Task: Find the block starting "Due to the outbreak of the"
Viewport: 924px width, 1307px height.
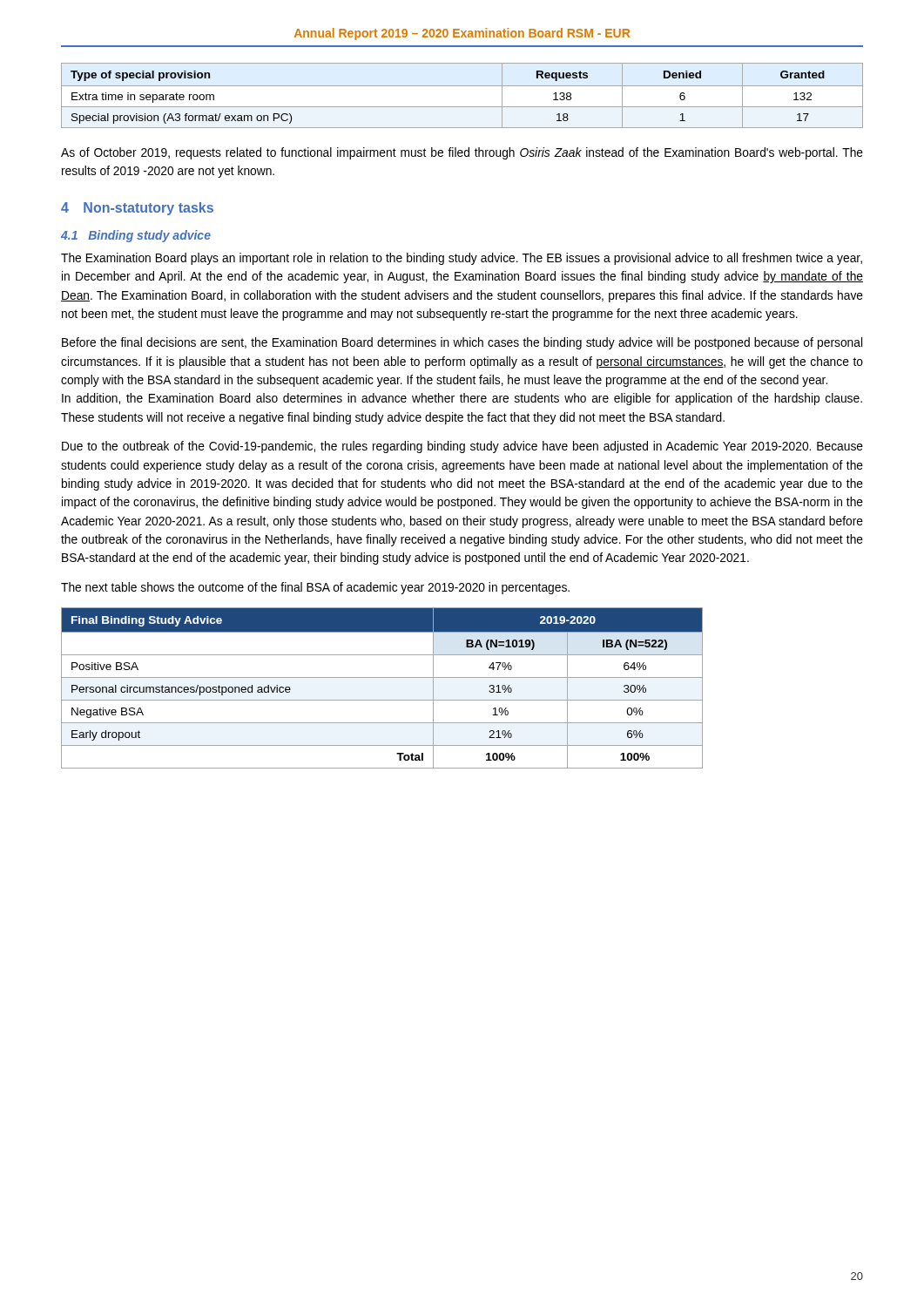Action: click(462, 503)
